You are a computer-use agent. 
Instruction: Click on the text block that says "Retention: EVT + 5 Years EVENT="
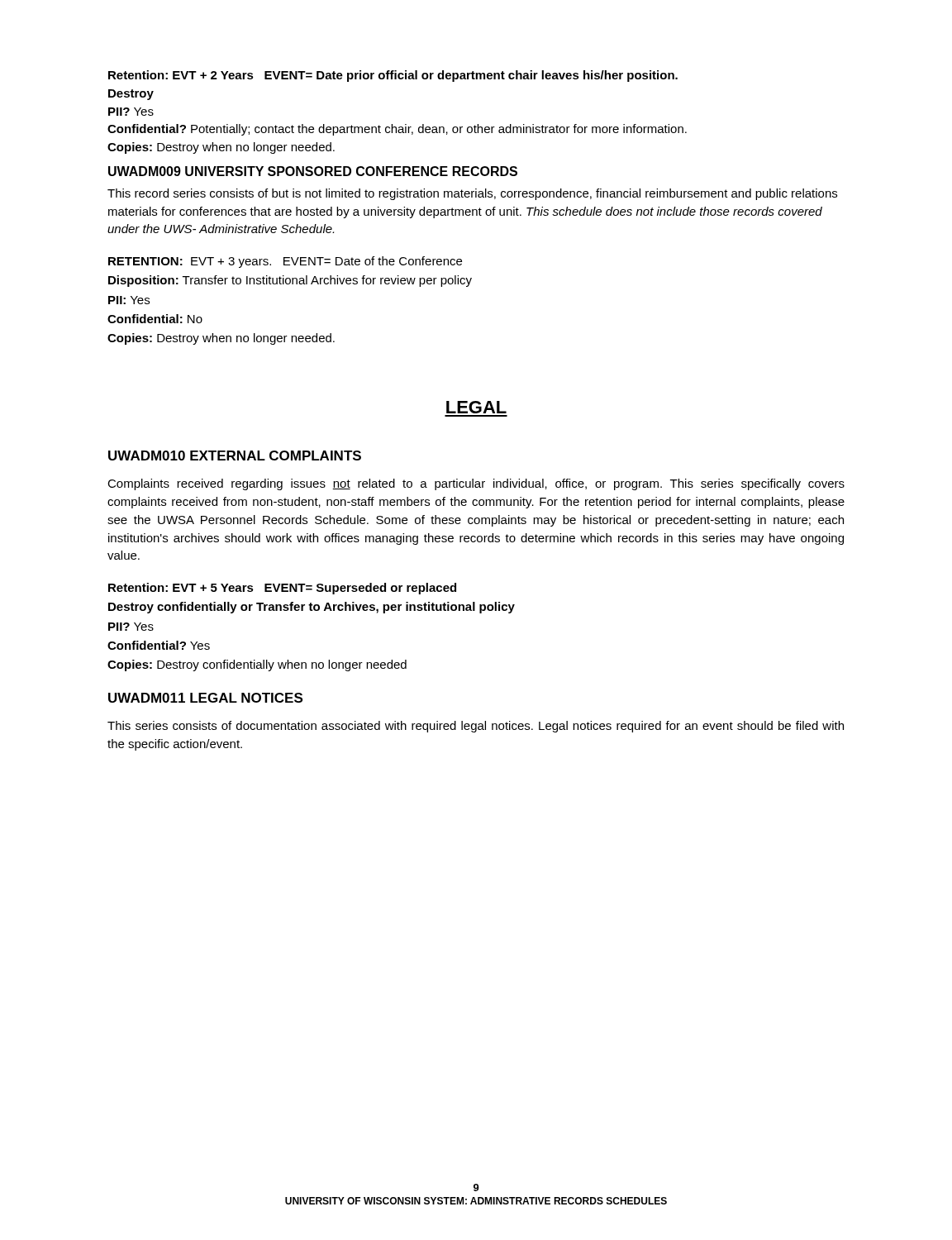click(x=282, y=589)
